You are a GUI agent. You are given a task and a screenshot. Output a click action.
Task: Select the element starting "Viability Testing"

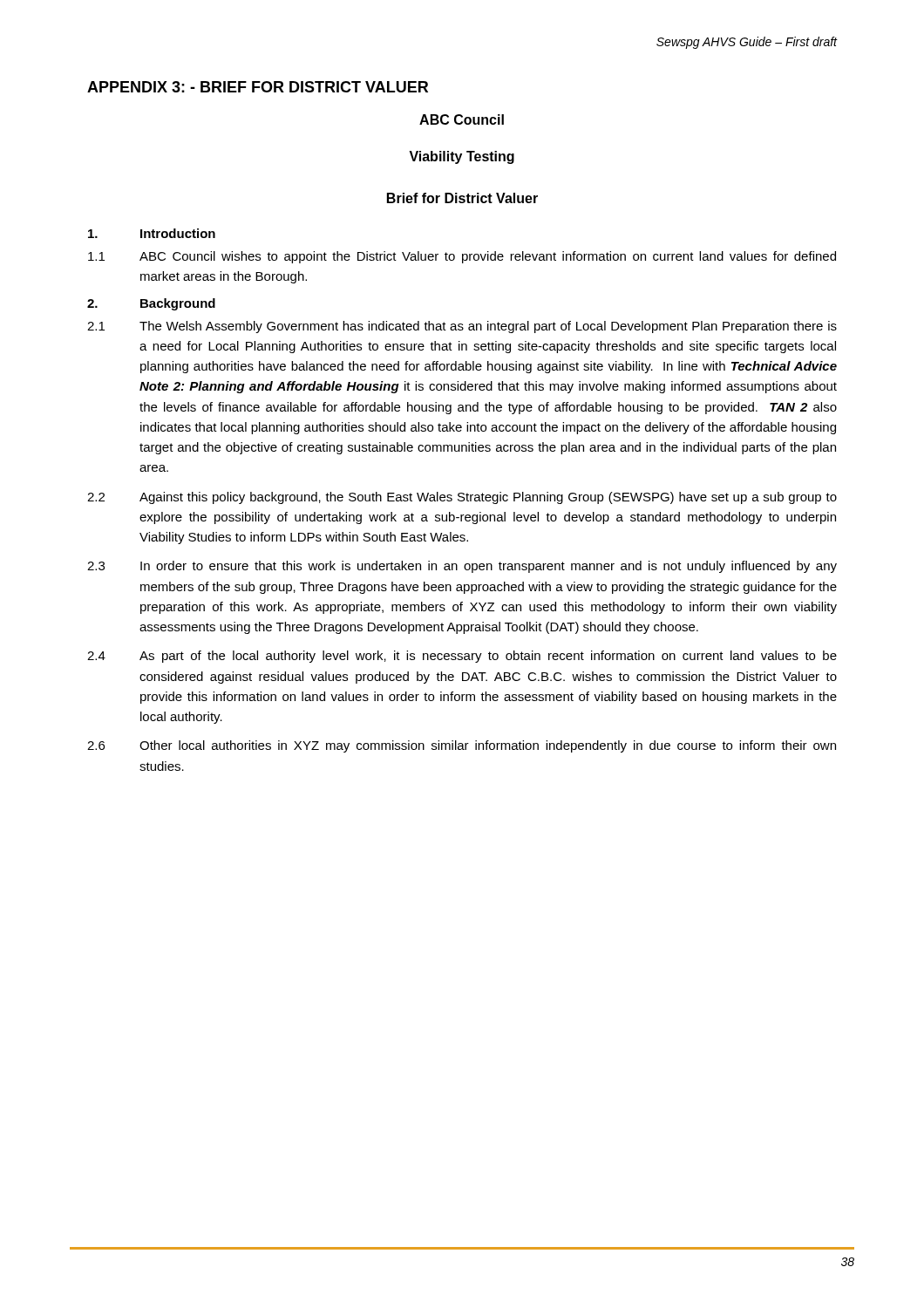[x=462, y=157]
